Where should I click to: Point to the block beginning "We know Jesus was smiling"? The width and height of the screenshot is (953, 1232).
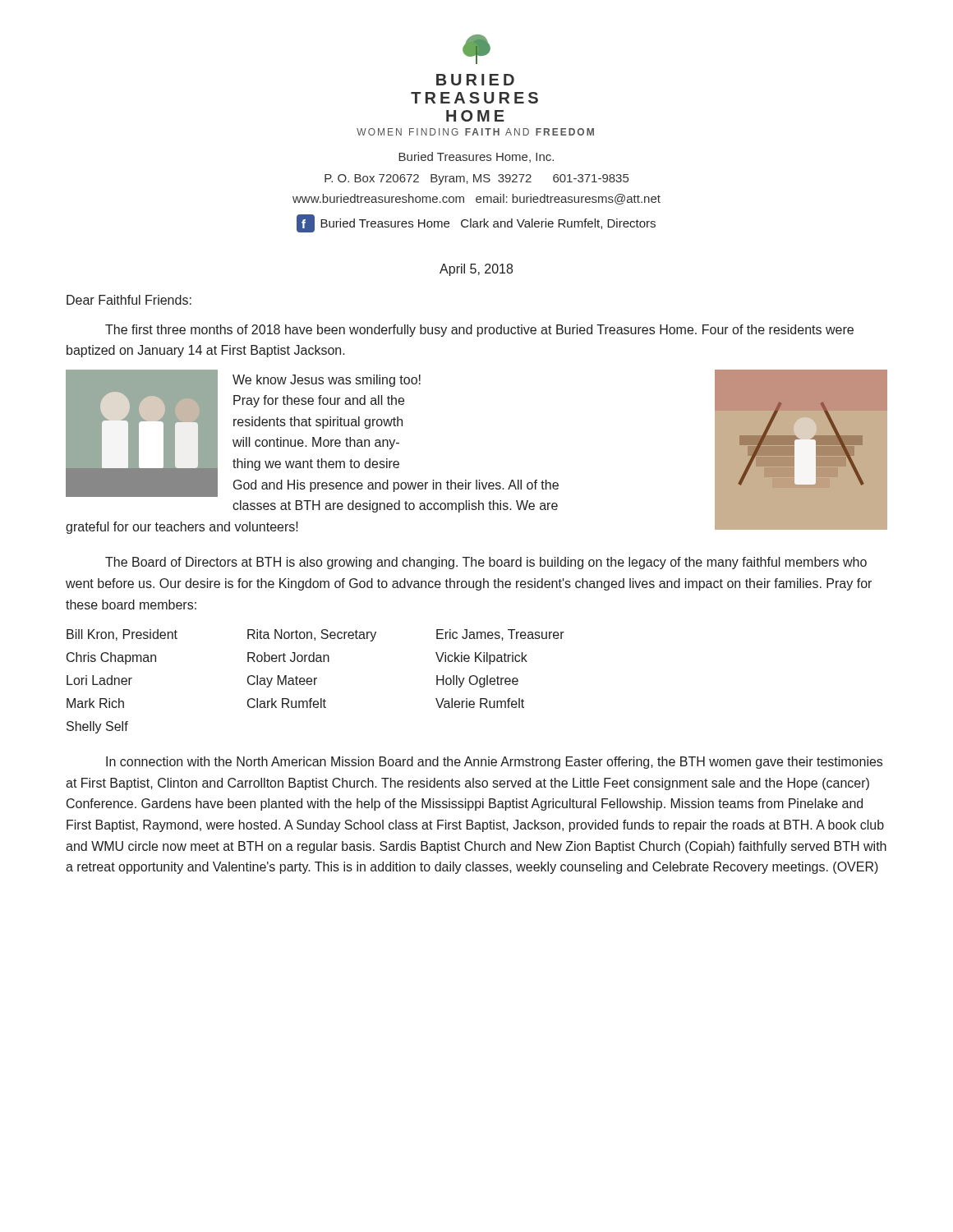coord(312,453)
